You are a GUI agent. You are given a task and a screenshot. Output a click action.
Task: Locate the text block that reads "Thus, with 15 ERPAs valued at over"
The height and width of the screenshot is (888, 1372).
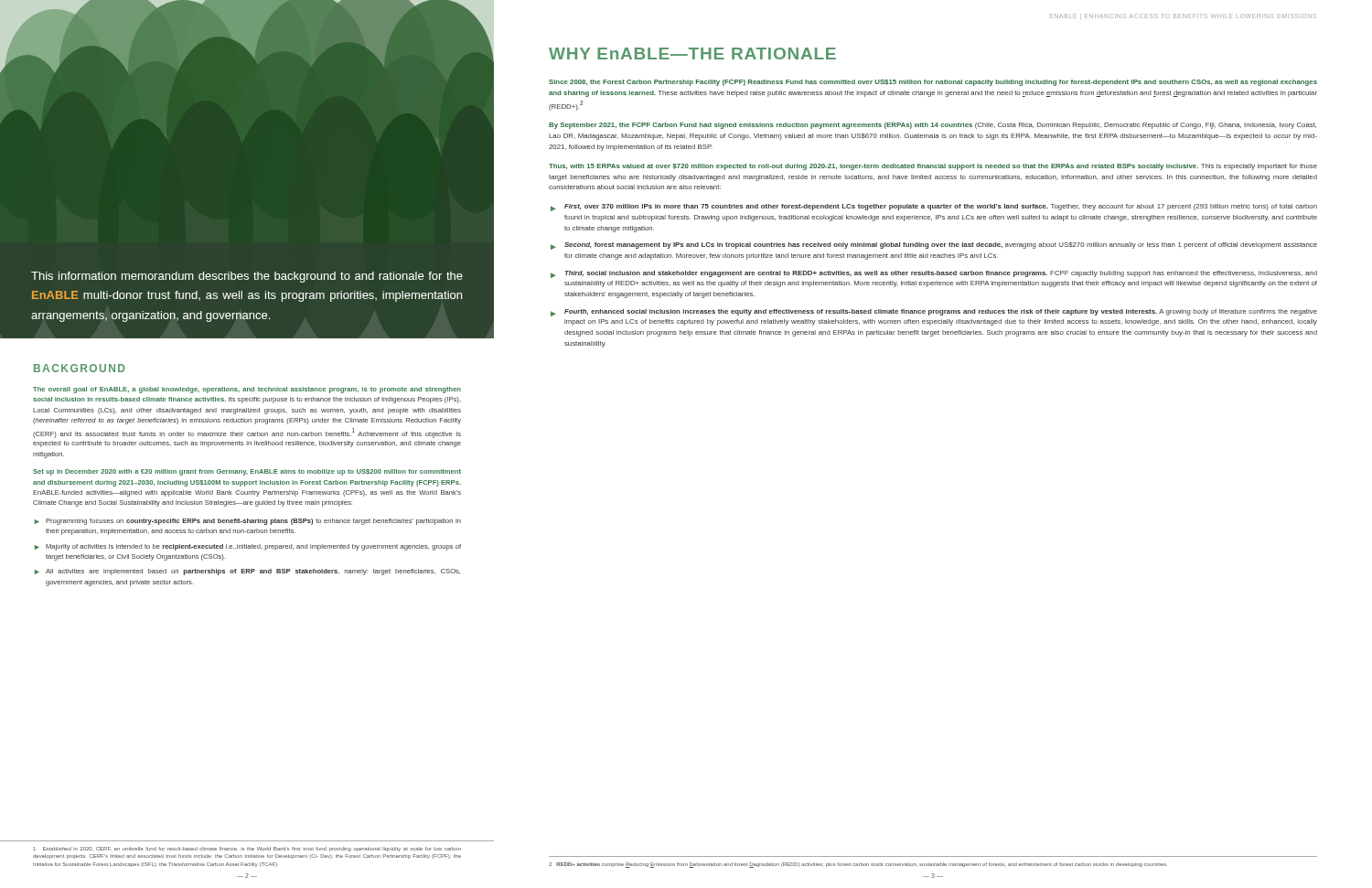tap(933, 176)
